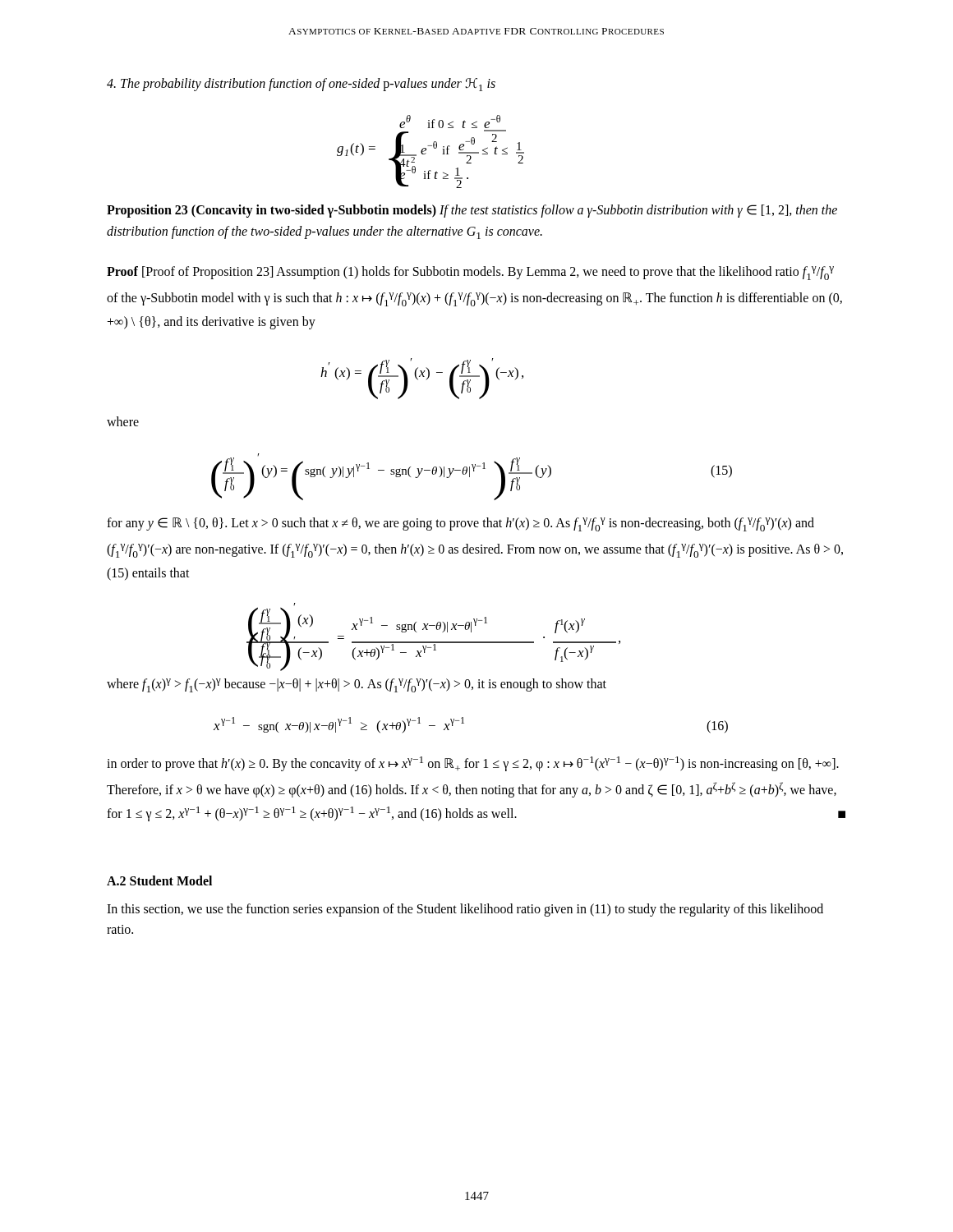Select the text block with the text "Proposition 23 (Concavity in two-sided γ-Subbotin models) If"
This screenshot has height=1232, width=953.
click(x=472, y=222)
